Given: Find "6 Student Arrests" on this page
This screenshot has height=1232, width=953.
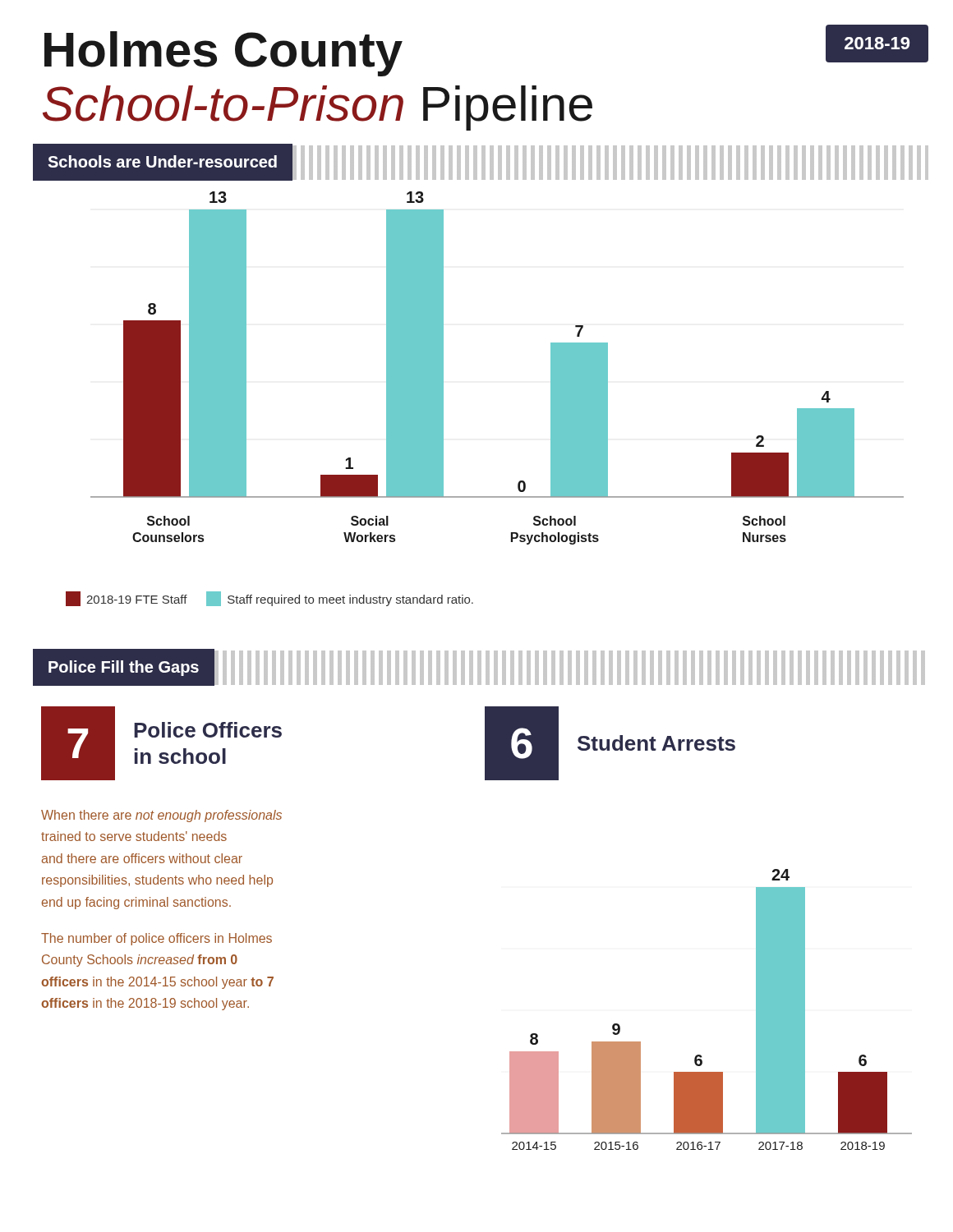Looking at the screenshot, I should click(610, 743).
